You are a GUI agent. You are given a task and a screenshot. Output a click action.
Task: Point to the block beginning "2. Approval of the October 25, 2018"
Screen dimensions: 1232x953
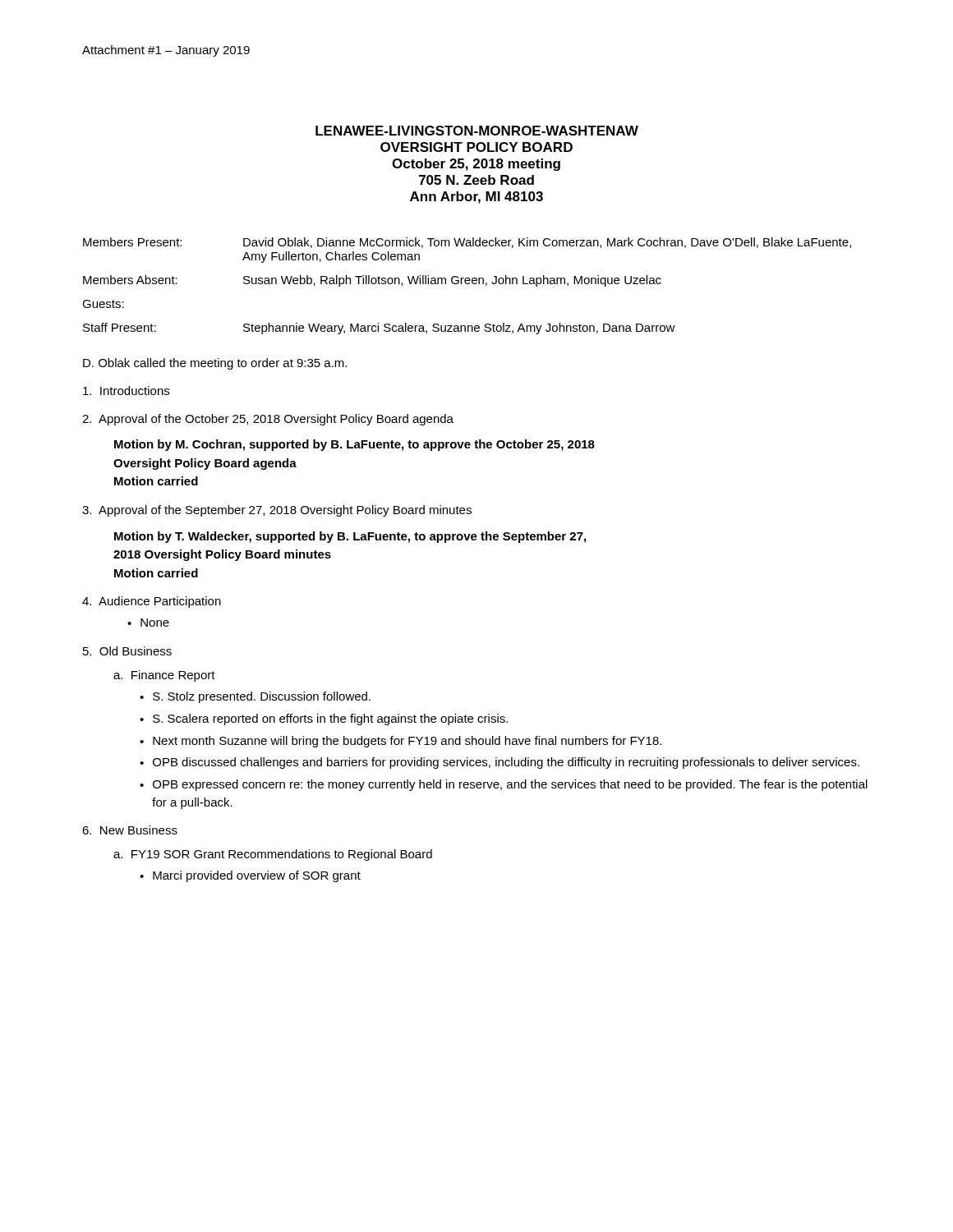click(268, 418)
